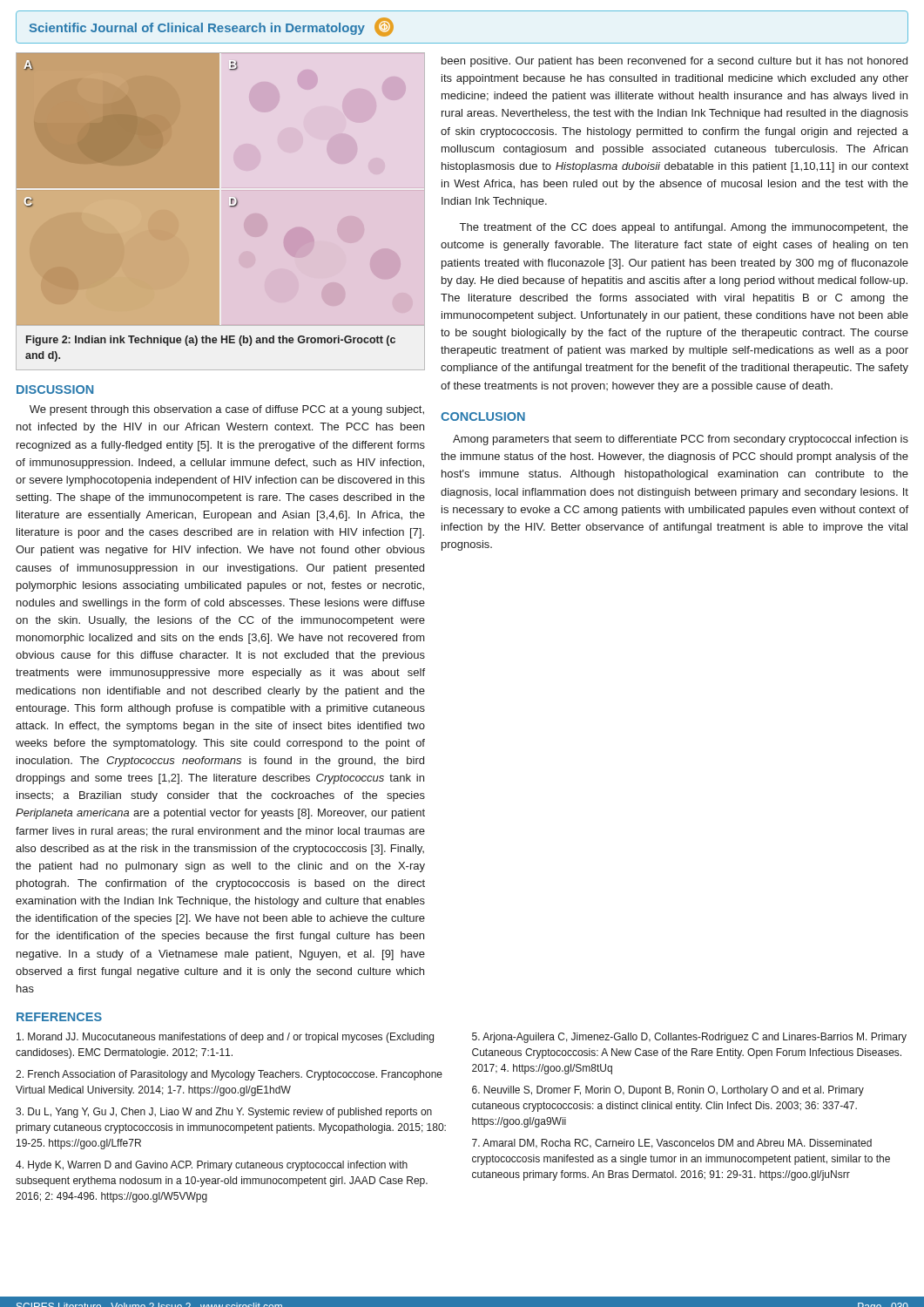Screen dimensions: 1307x924
Task: Click the caption that begins "Figure 2: Indian ink Technique"
Action: [x=211, y=348]
